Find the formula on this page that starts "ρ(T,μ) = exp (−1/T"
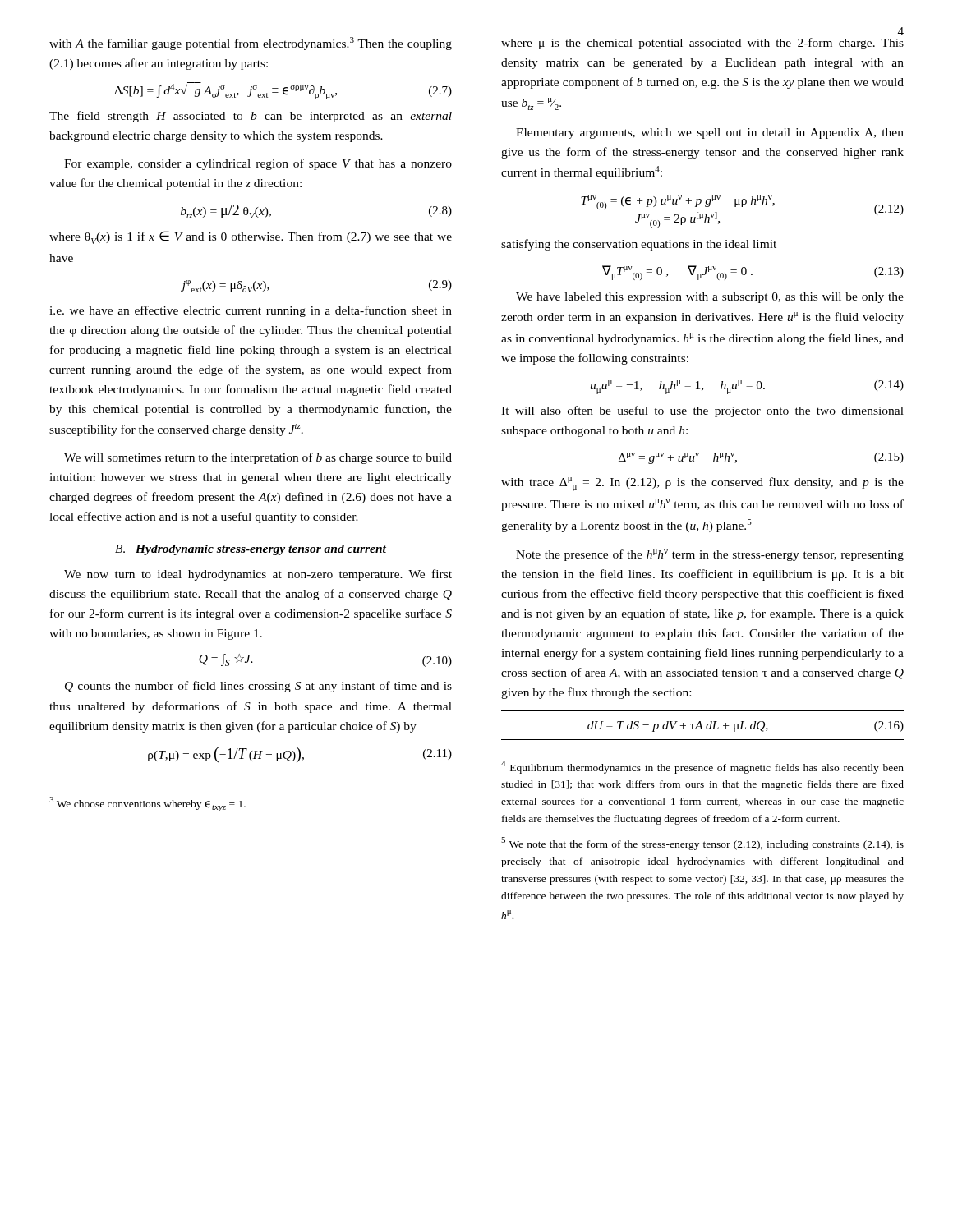Viewport: 953px width, 1232px height. 251,753
